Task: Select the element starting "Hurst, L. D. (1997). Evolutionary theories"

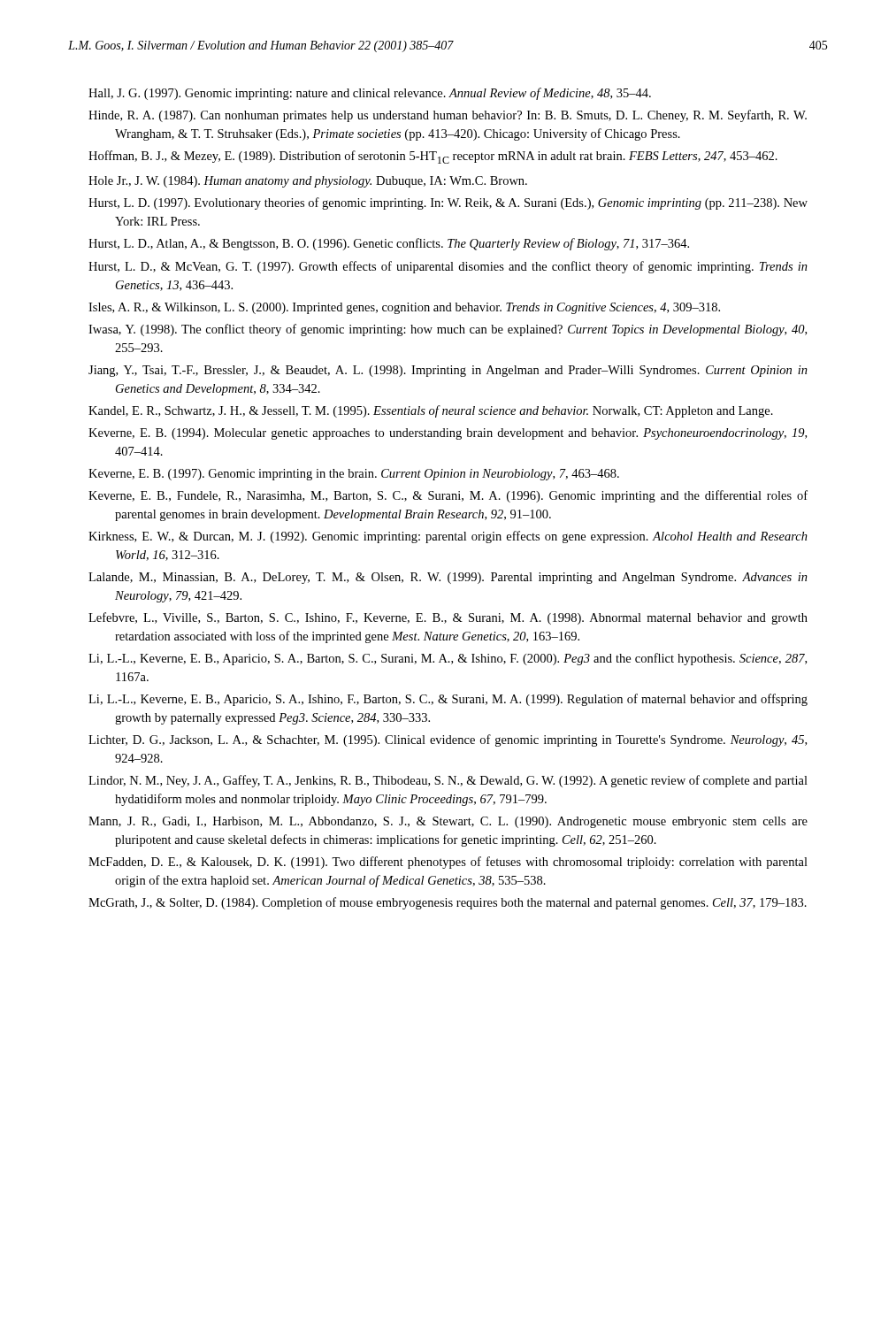Action: [x=448, y=212]
